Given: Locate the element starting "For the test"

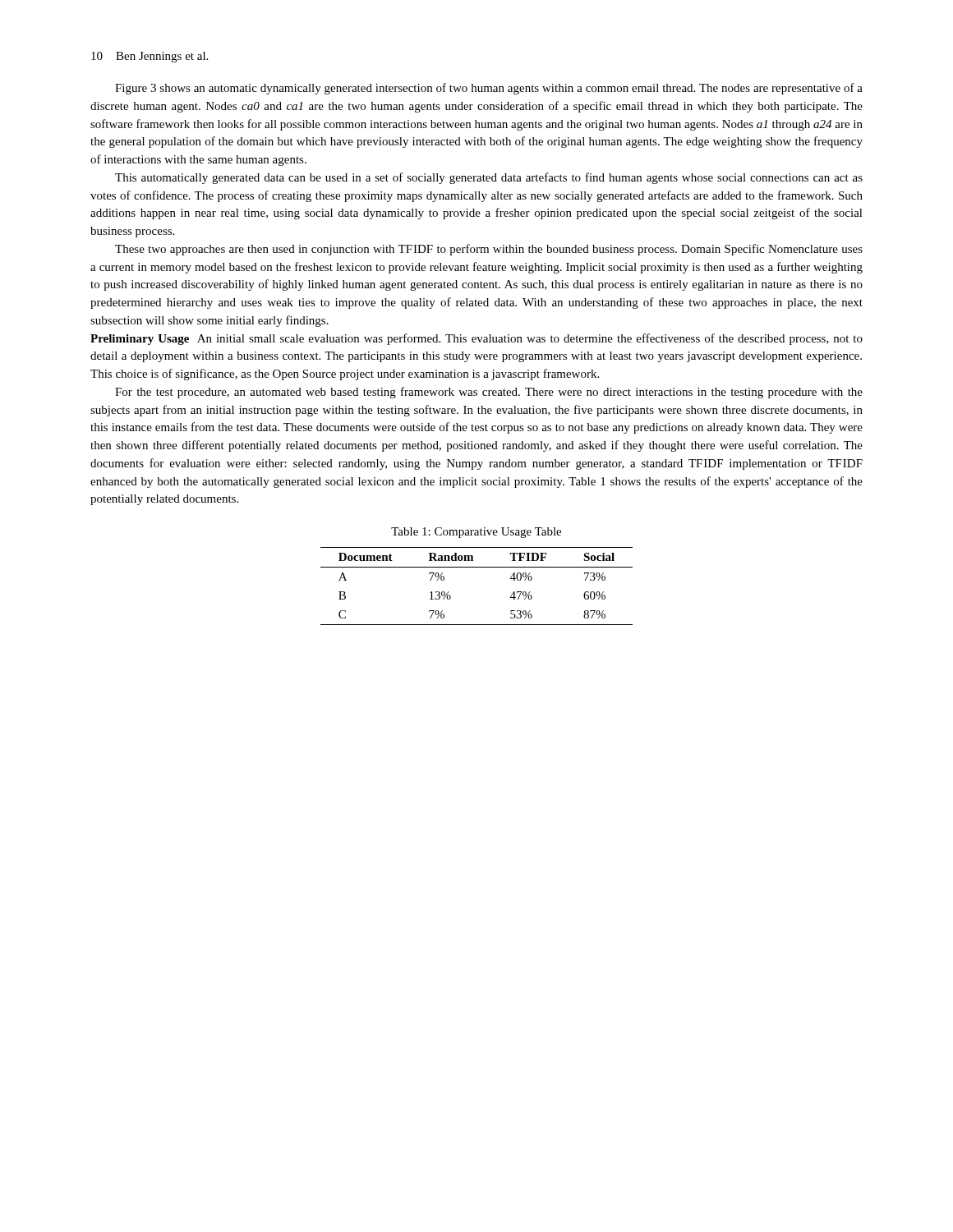Looking at the screenshot, I should click(476, 446).
